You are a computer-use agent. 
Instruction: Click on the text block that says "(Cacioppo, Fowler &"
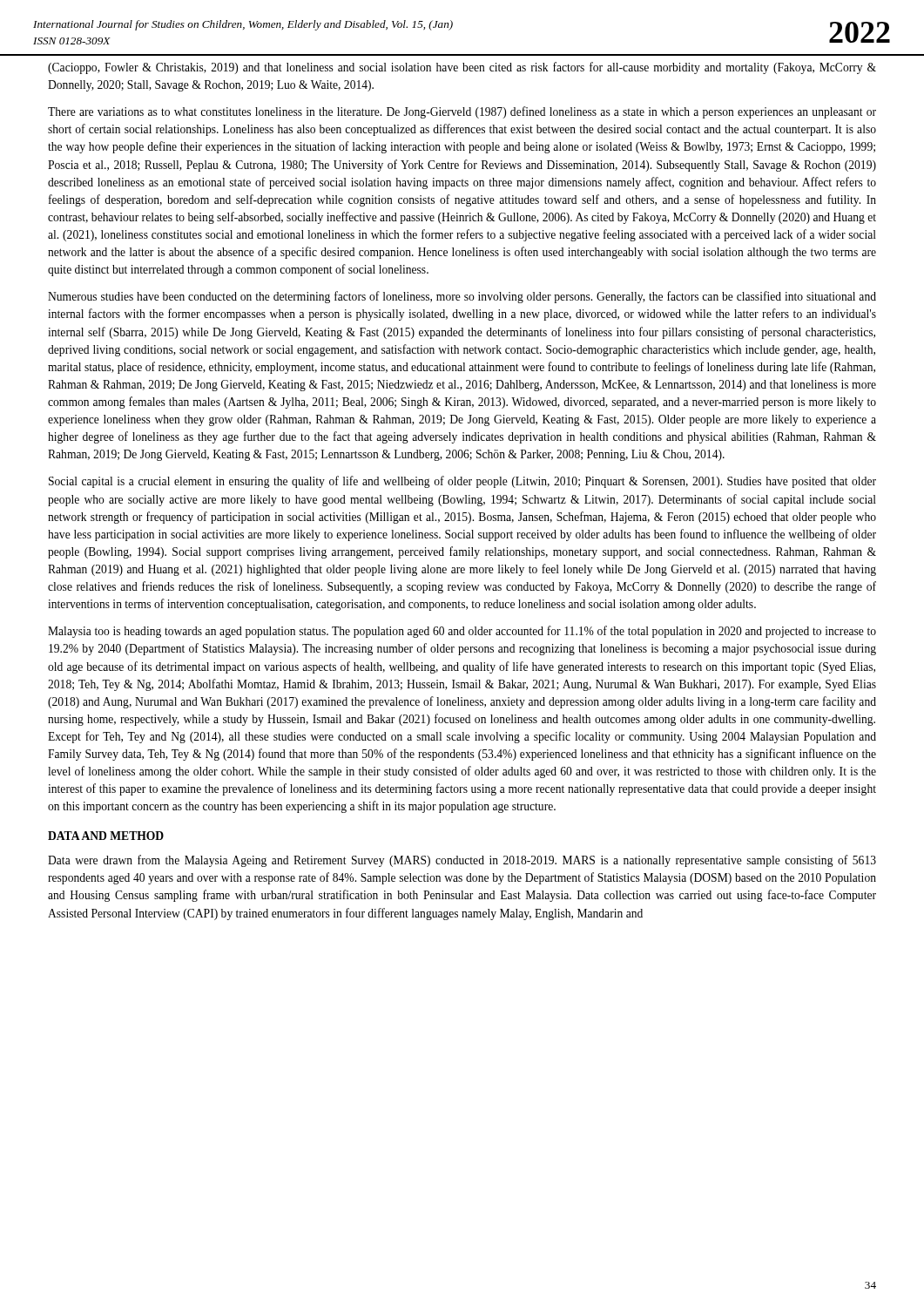pos(462,76)
